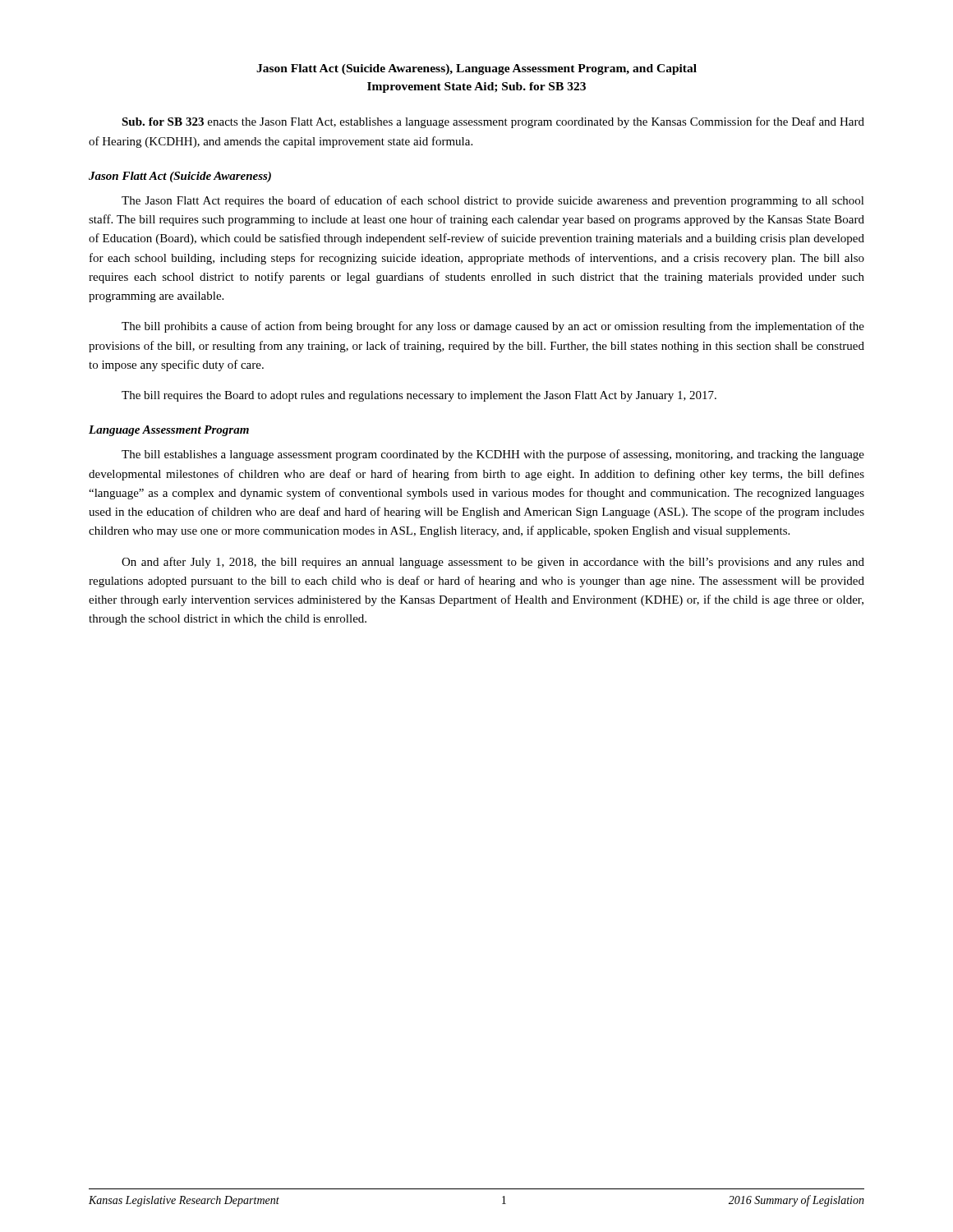Select the text starting "Jason Flatt Act (Suicide Awareness), Language Assessment Program,"
The width and height of the screenshot is (953, 1232).
[476, 77]
